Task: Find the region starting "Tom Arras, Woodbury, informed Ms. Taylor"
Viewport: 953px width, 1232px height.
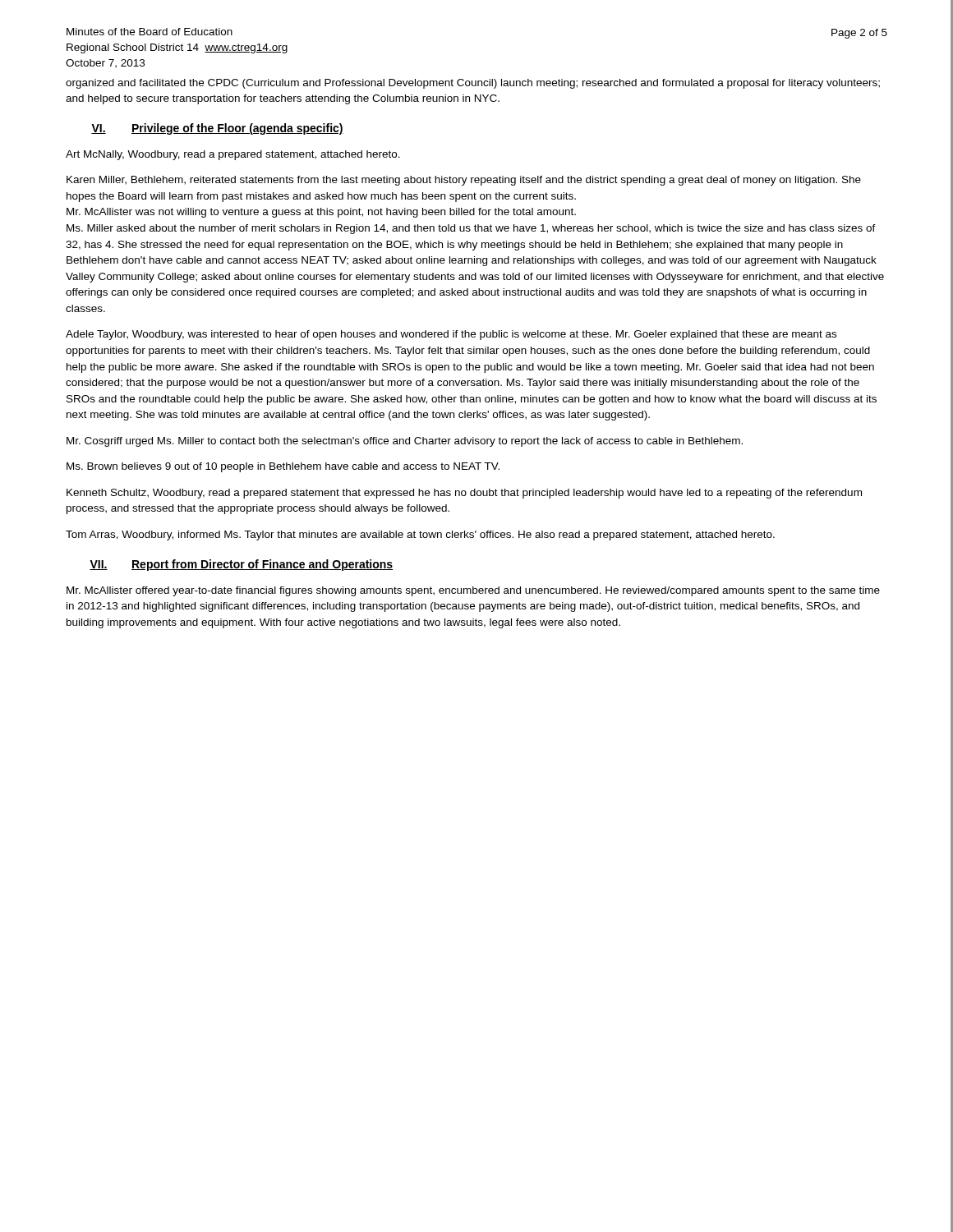Action: tap(421, 534)
